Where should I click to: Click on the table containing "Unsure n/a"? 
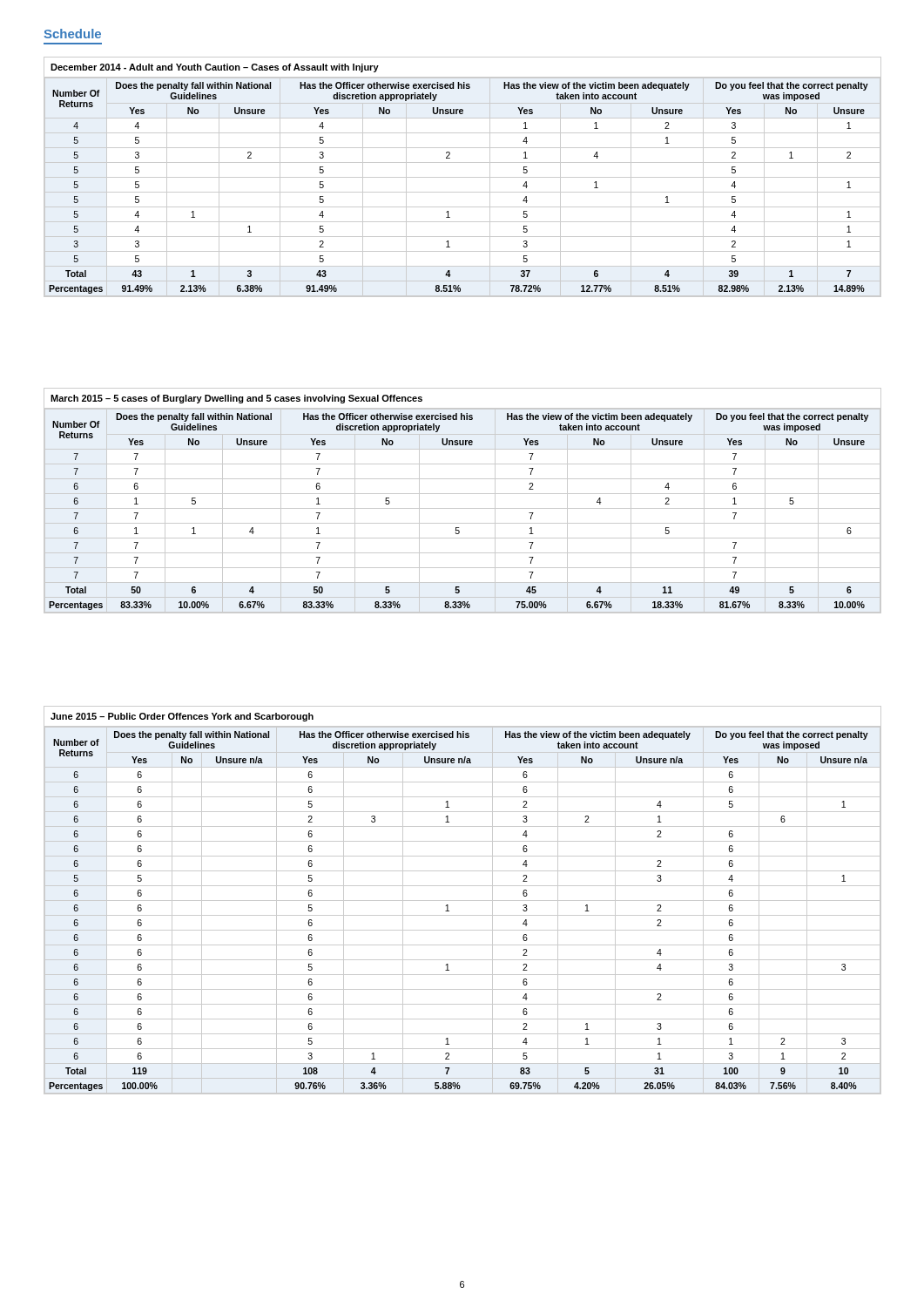[x=462, y=900]
